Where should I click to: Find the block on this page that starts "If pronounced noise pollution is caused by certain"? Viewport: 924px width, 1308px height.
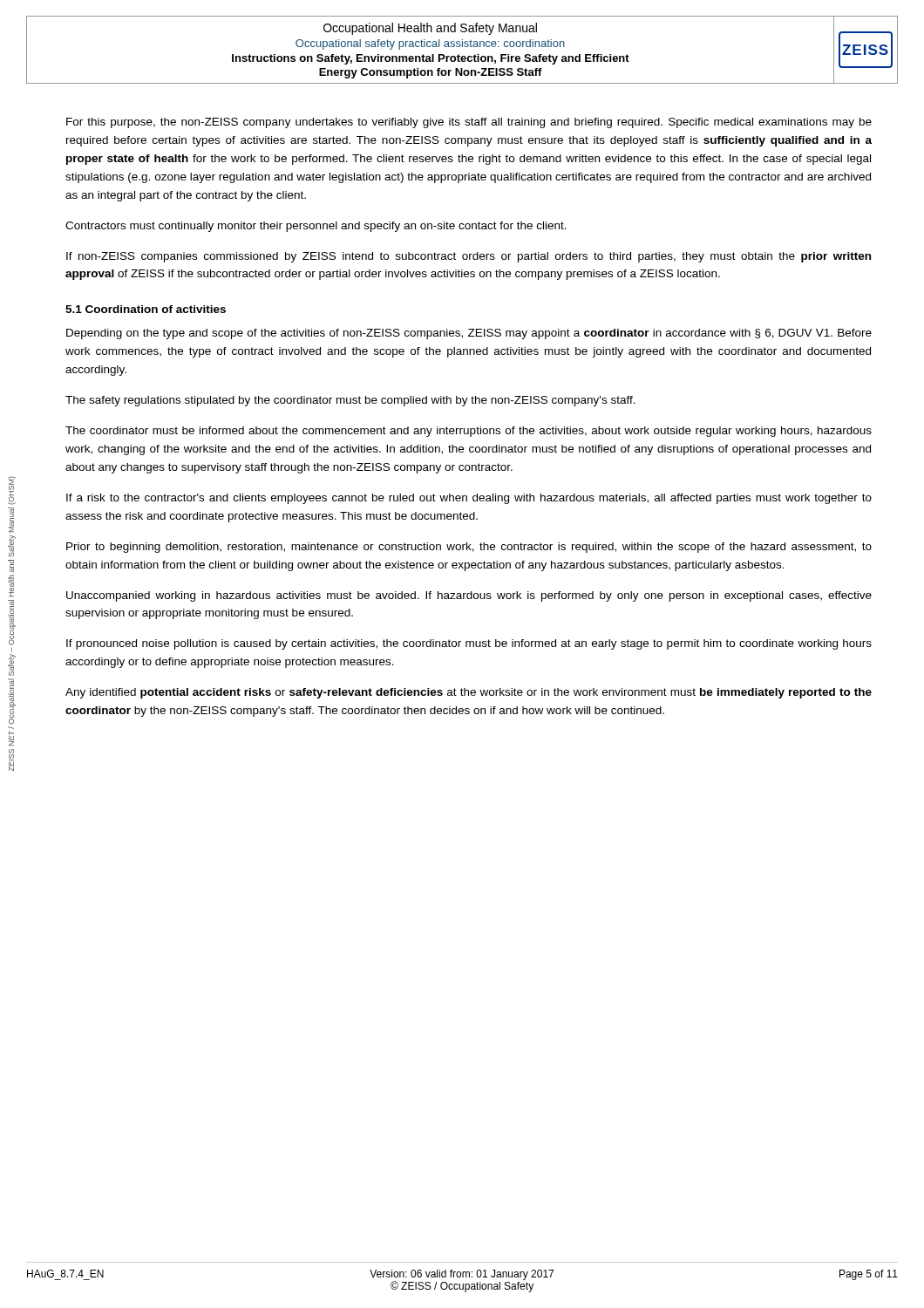pyautogui.click(x=469, y=653)
